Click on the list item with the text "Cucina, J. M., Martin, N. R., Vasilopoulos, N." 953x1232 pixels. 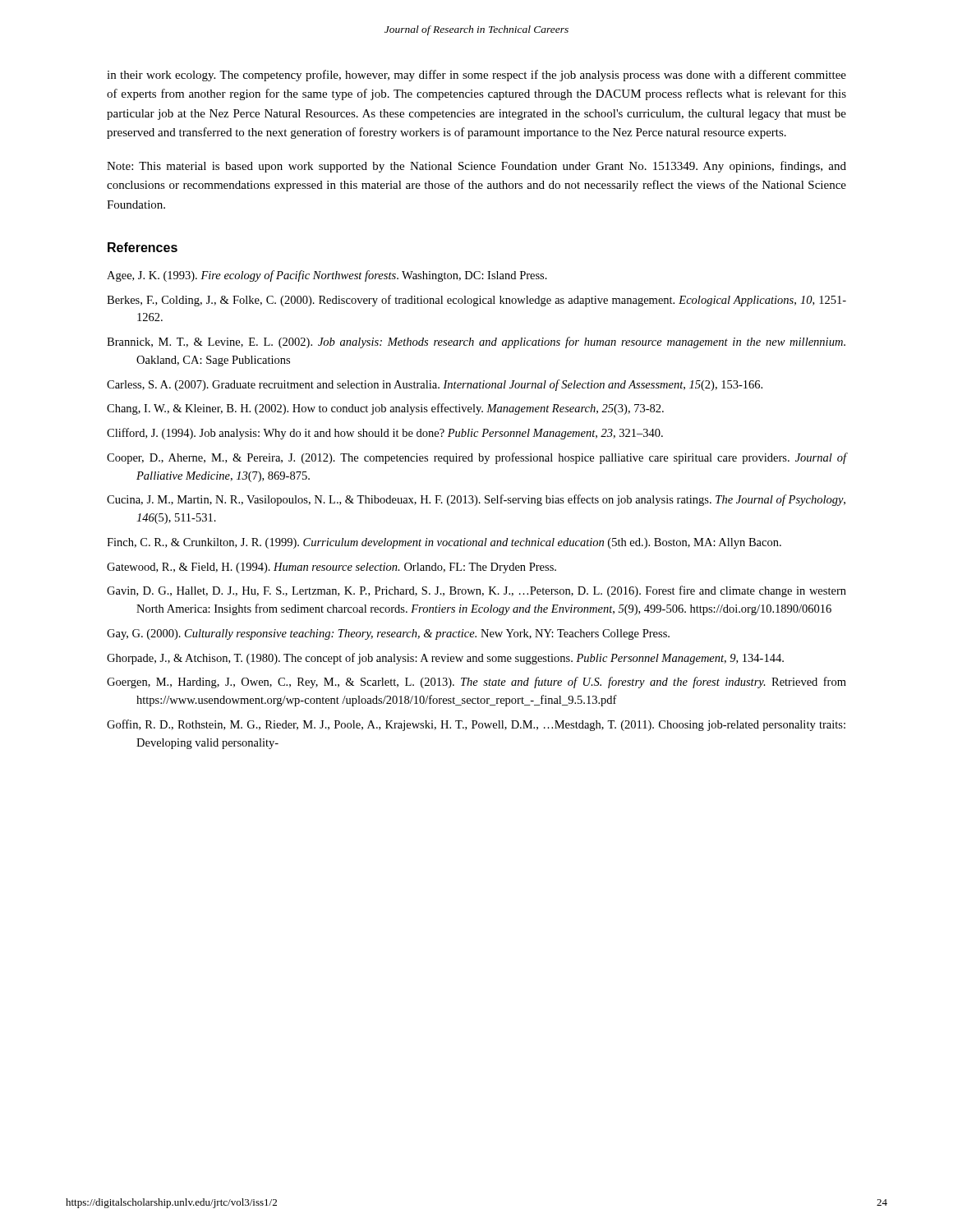click(476, 509)
